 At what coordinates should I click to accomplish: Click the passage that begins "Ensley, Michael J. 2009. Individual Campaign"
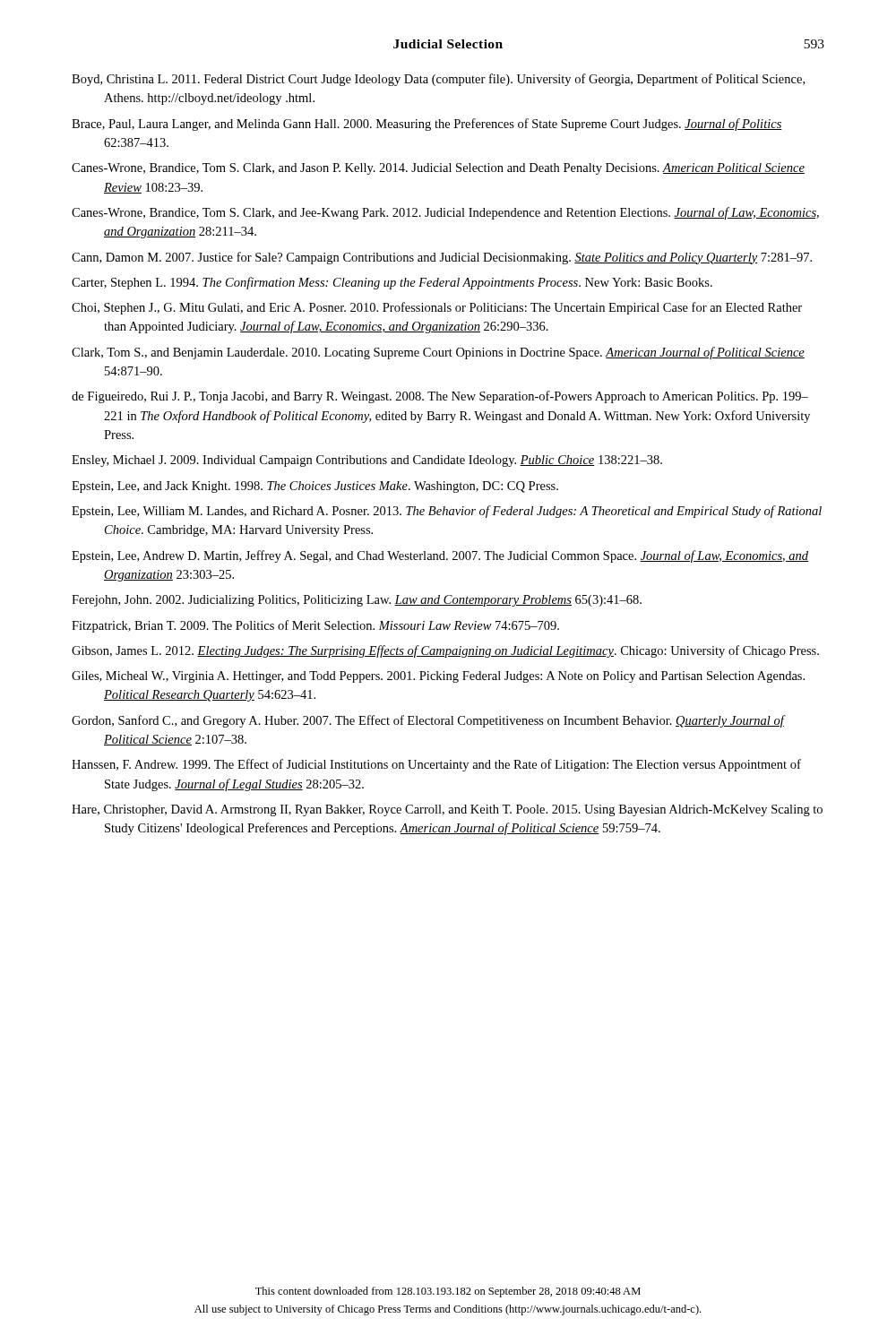coord(367,460)
